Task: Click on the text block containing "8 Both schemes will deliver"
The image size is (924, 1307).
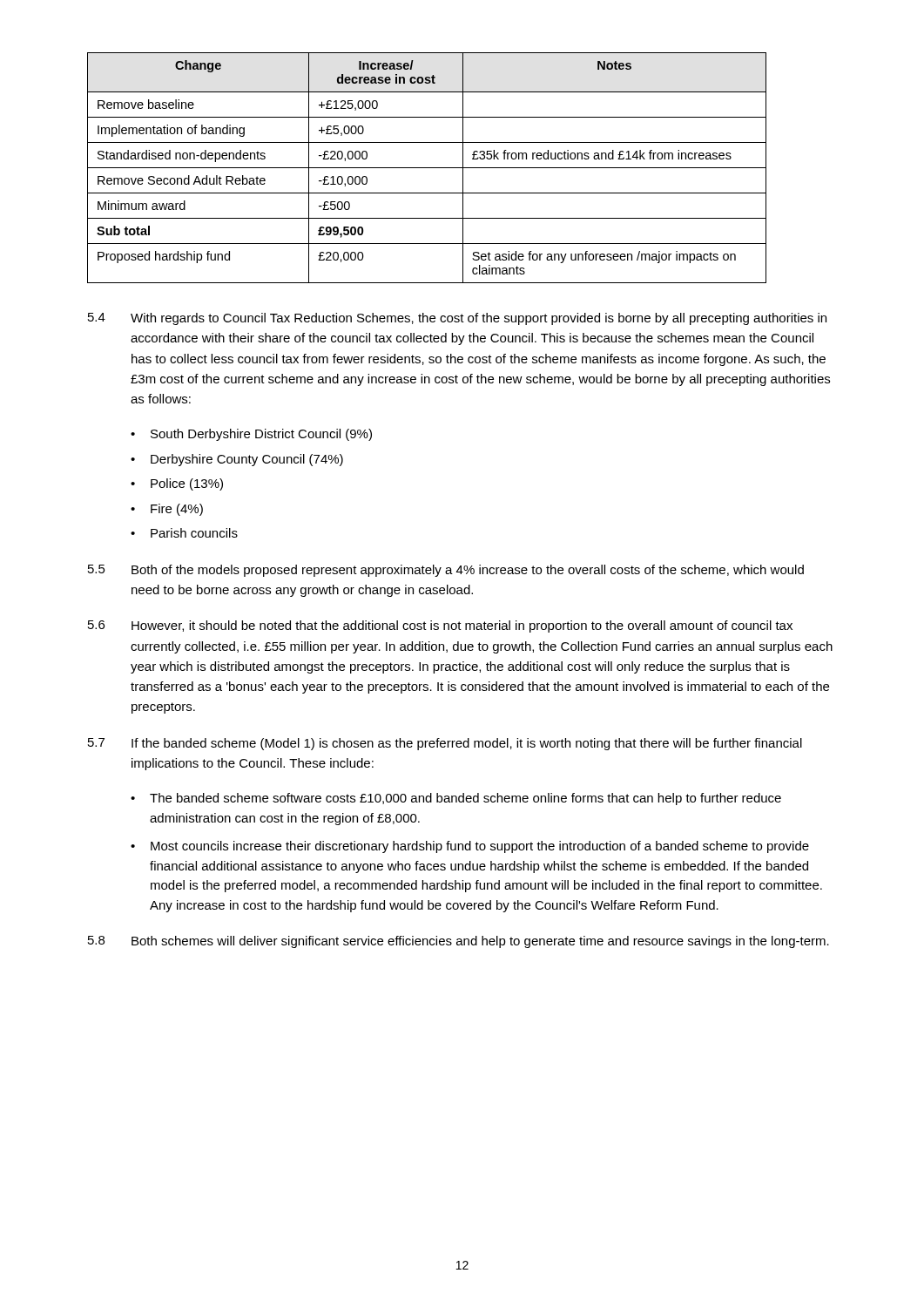Action: (x=462, y=941)
